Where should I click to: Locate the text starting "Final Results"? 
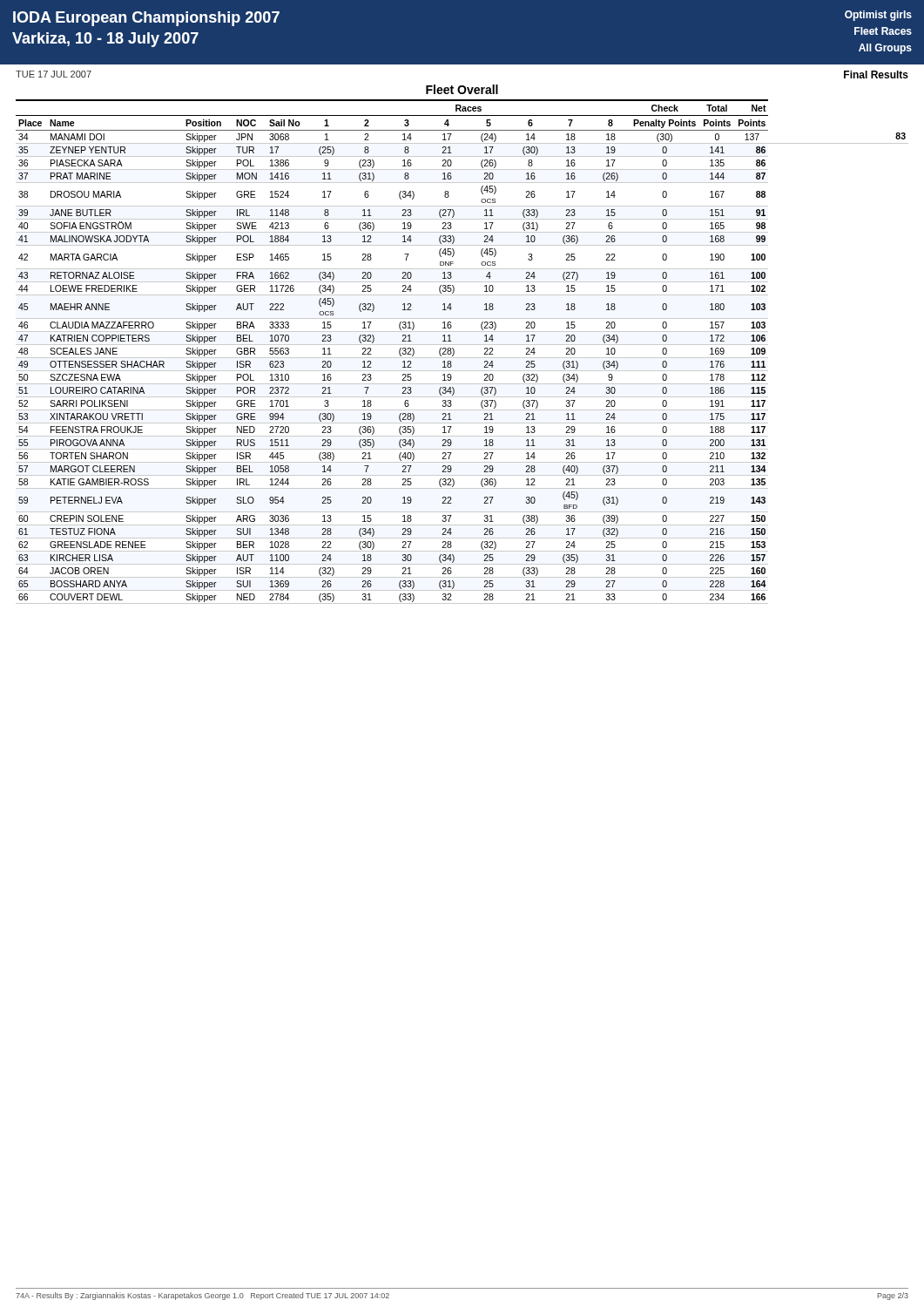876,75
